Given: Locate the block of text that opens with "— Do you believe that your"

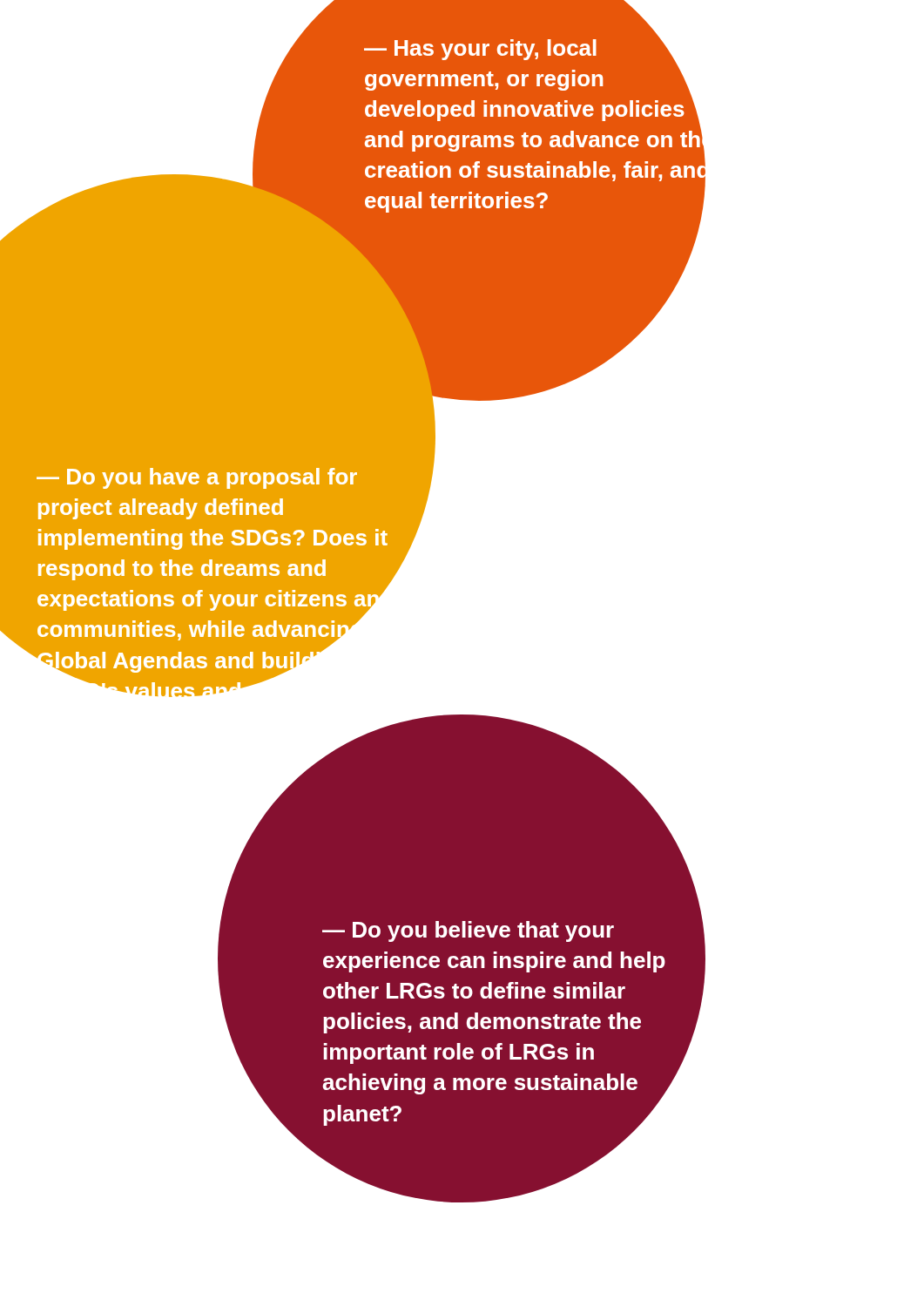Looking at the screenshot, I should click(494, 1021).
